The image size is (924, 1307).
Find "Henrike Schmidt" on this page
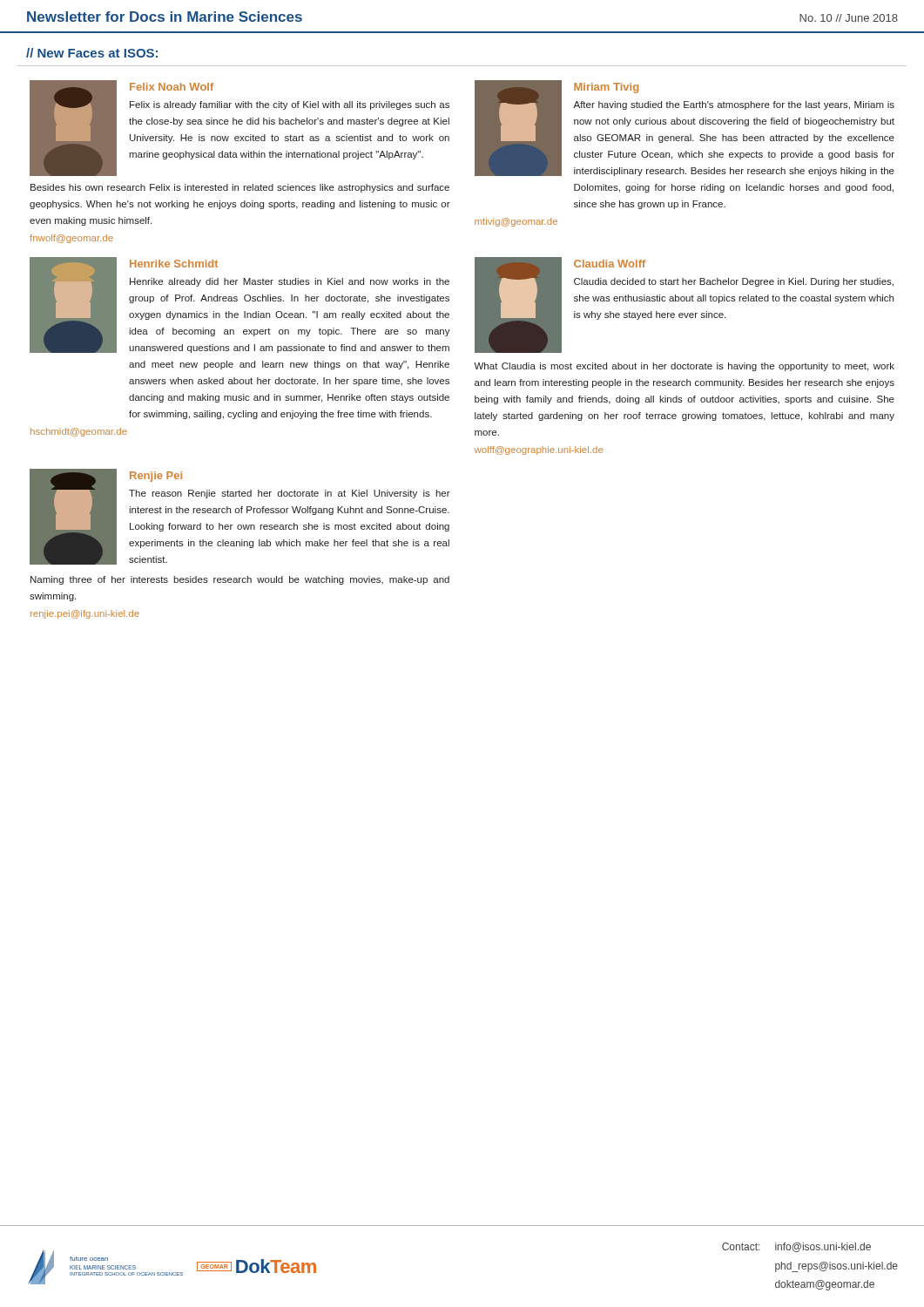pyautogui.click(x=174, y=263)
